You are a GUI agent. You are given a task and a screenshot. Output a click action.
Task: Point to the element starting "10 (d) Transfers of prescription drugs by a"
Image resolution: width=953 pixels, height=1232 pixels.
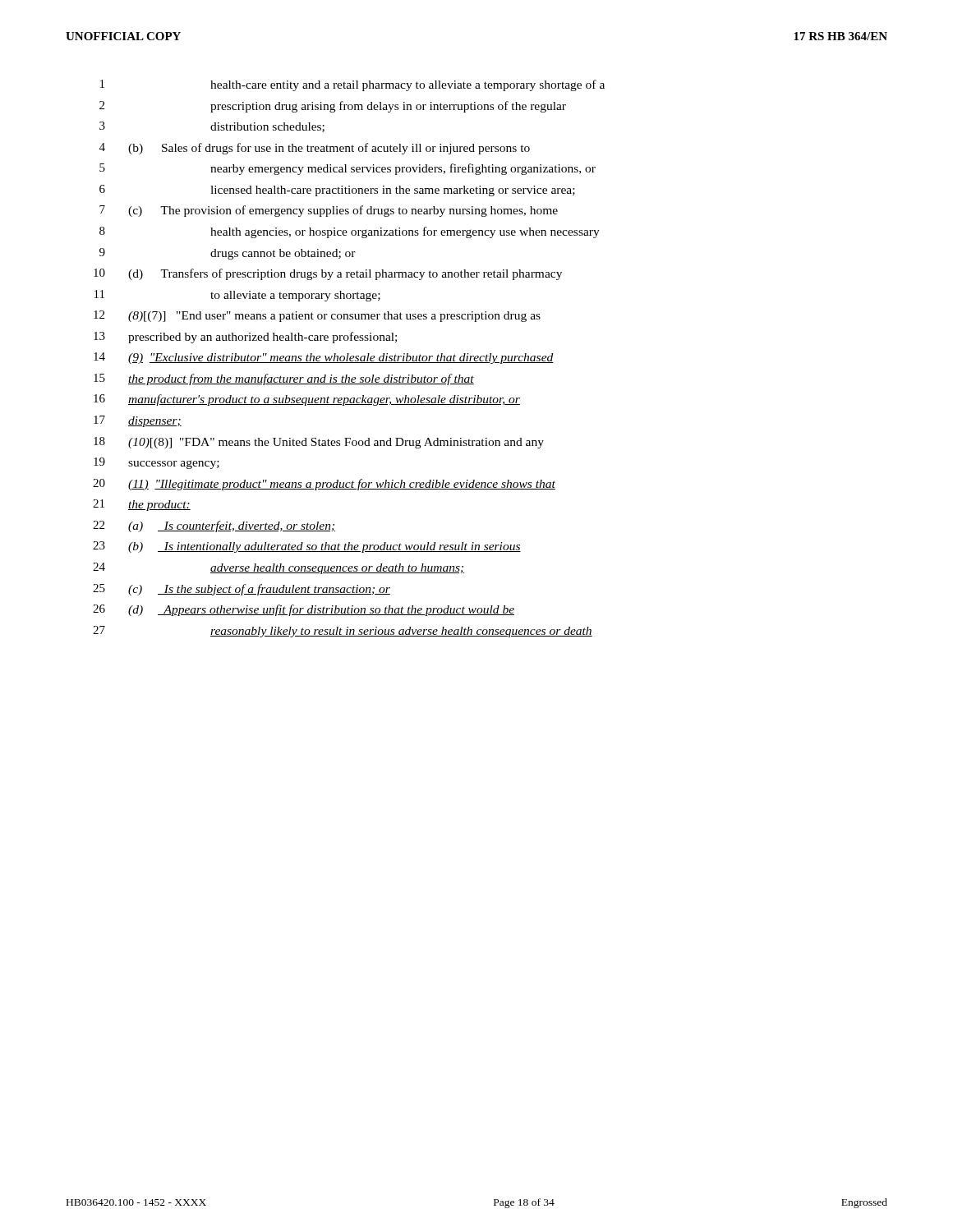coord(476,273)
